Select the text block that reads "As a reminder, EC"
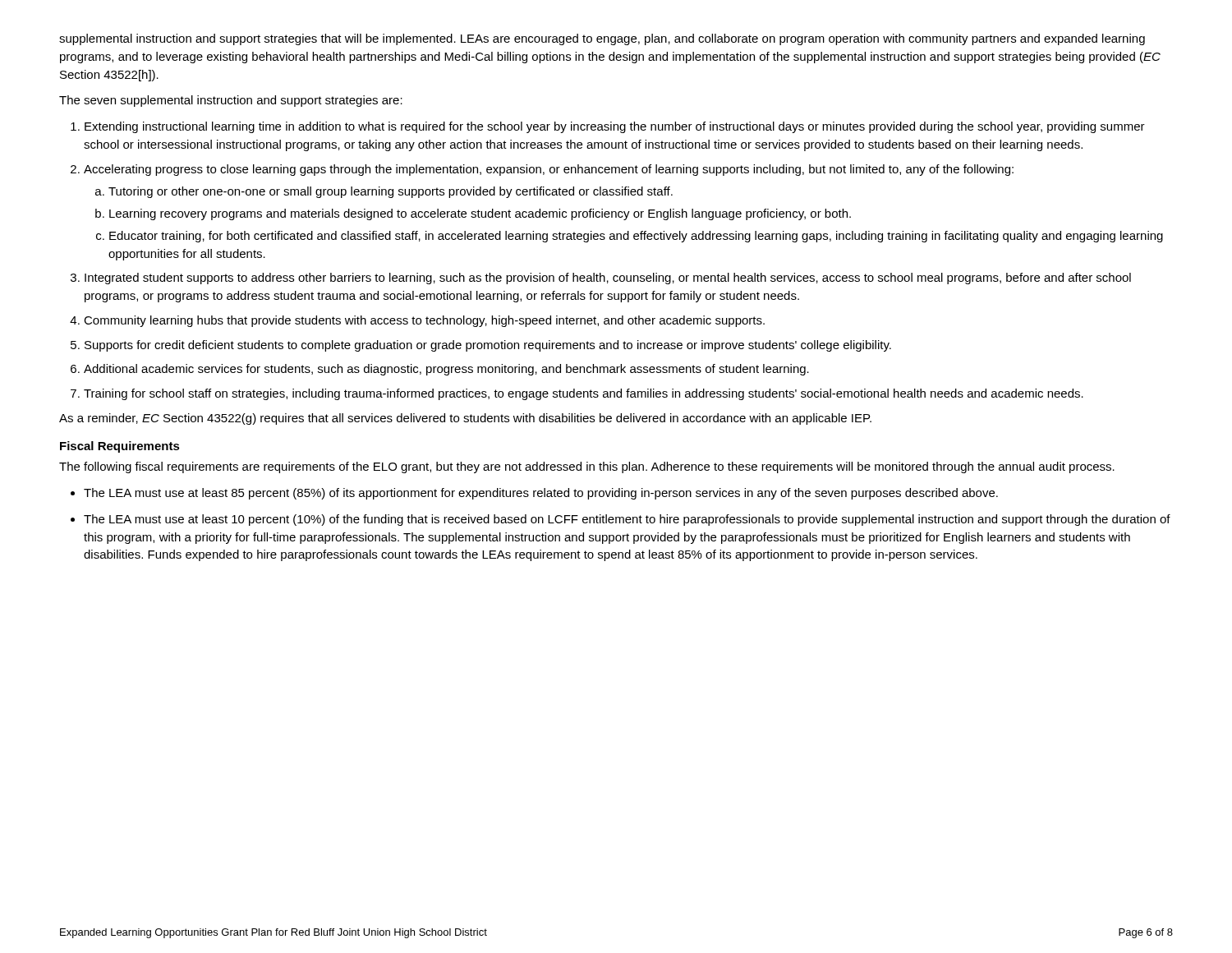This screenshot has width=1232, height=953. coord(616,418)
